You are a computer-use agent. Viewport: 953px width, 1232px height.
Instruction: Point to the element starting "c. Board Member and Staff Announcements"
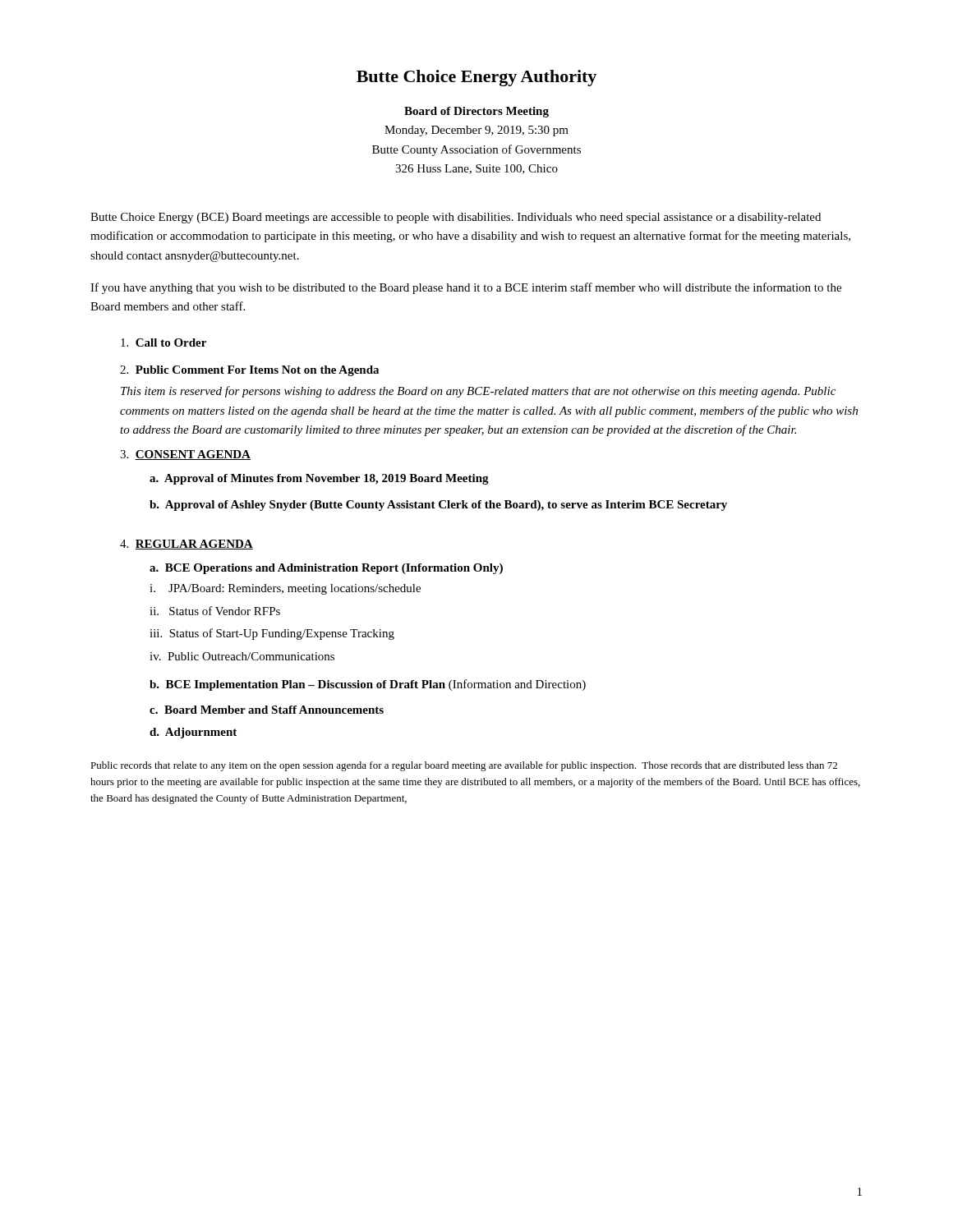pyautogui.click(x=267, y=710)
